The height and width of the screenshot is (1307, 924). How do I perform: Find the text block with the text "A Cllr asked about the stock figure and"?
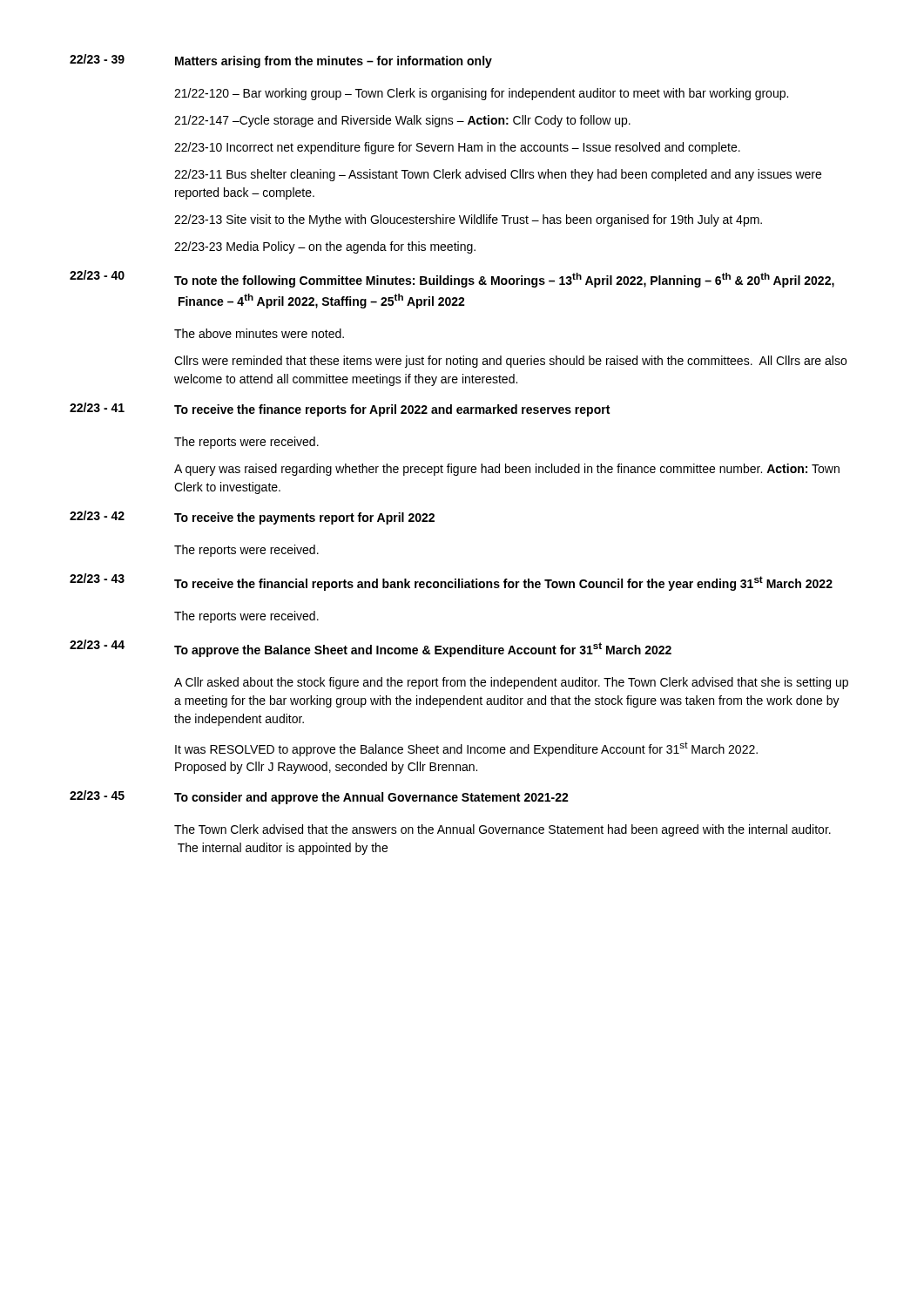point(511,683)
